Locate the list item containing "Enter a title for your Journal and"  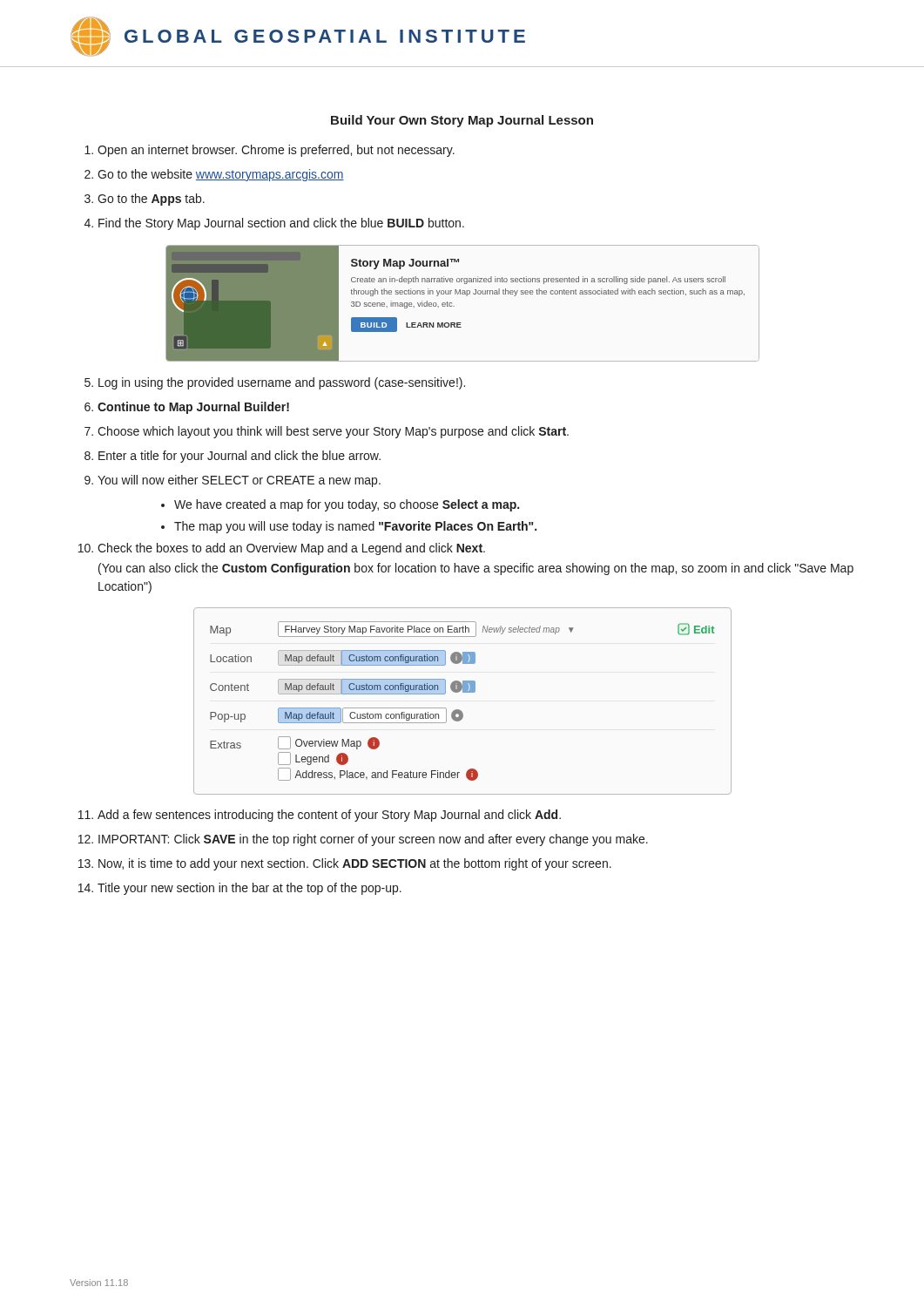[240, 456]
